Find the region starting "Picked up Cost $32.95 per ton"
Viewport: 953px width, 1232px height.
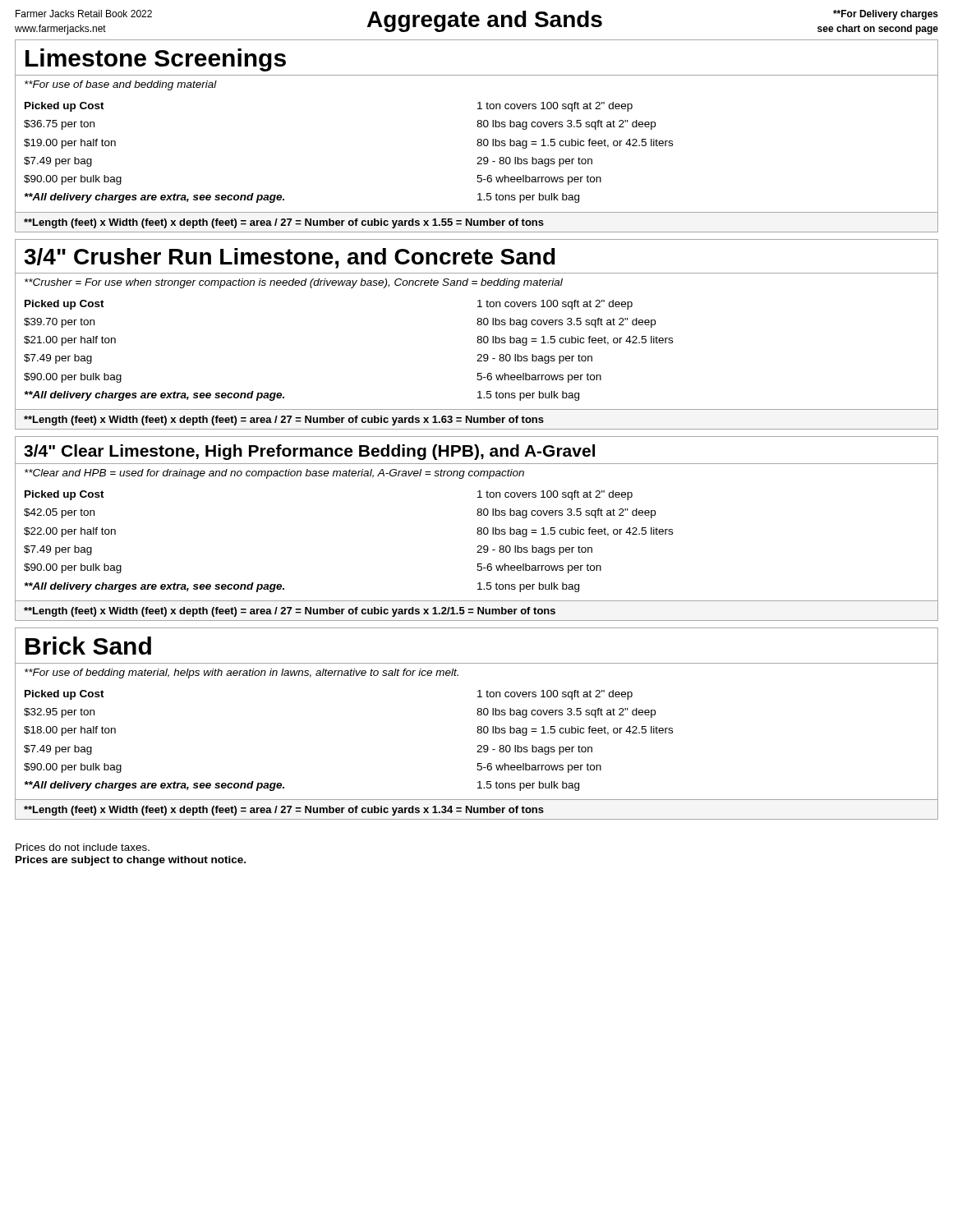pyautogui.click(x=64, y=695)
